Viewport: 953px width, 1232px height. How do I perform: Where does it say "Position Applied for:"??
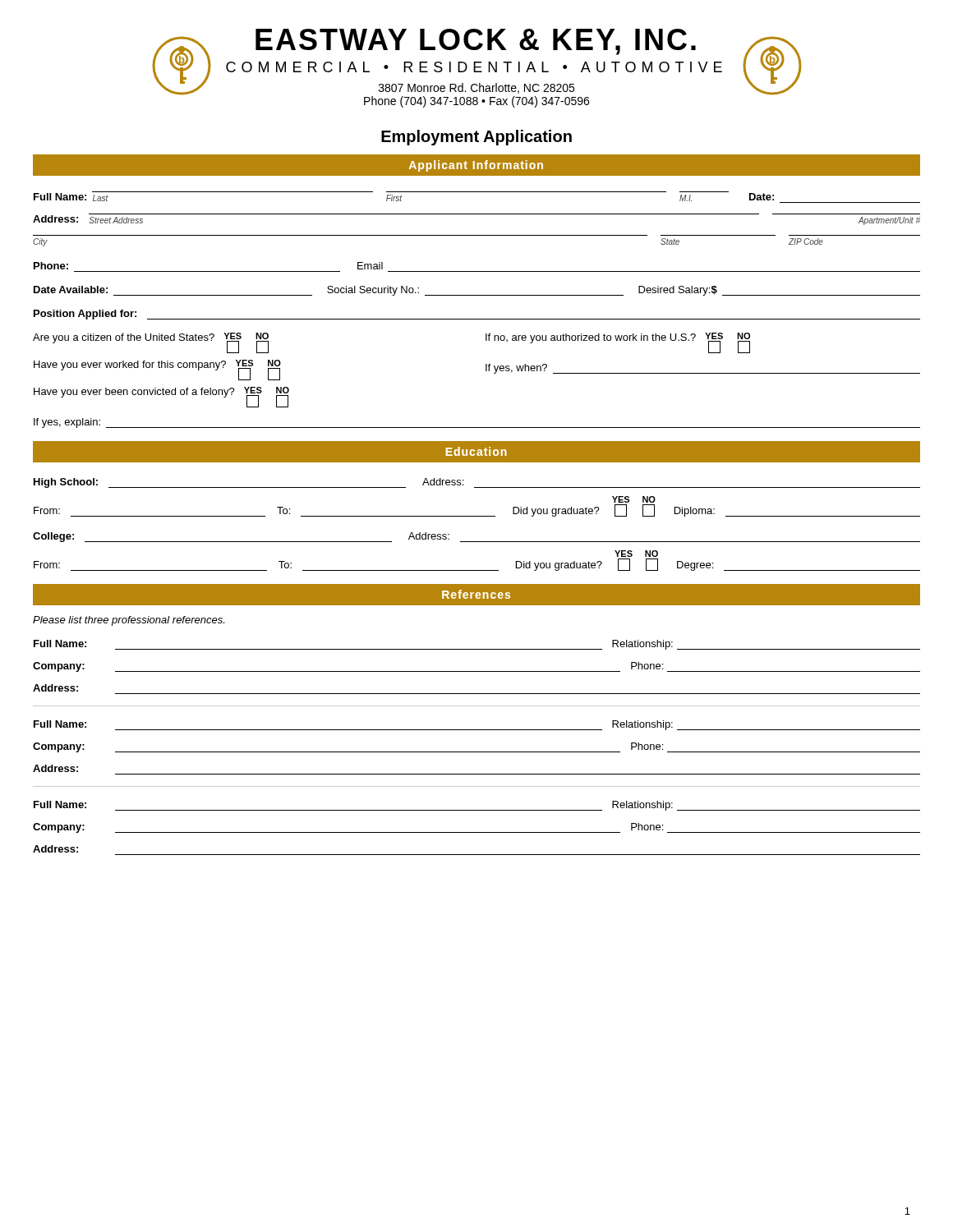click(x=476, y=312)
